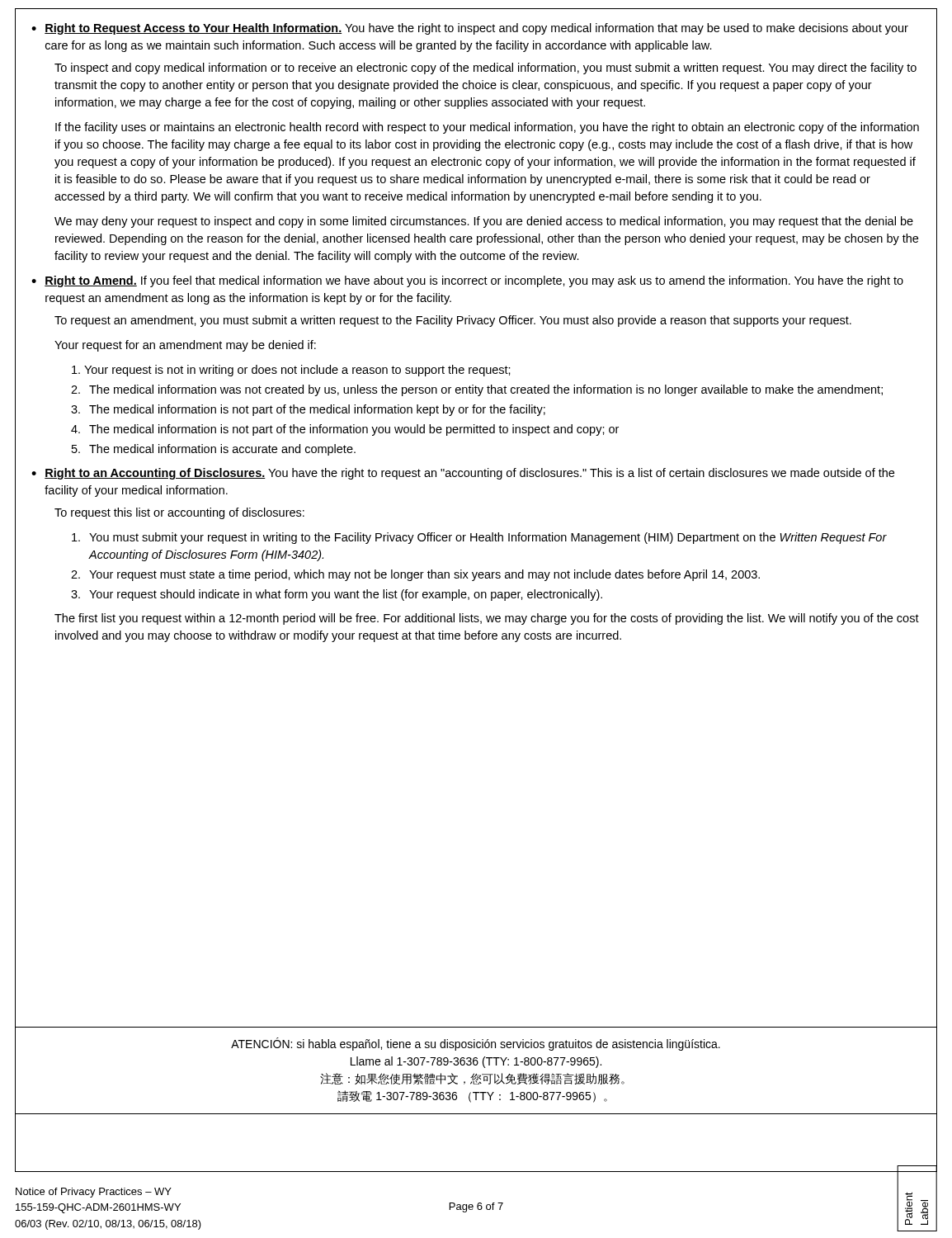The image size is (952, 1238).
Task: Navigate to the text block starting "3. The medical information is"
Action: click(x=308, y=410)
